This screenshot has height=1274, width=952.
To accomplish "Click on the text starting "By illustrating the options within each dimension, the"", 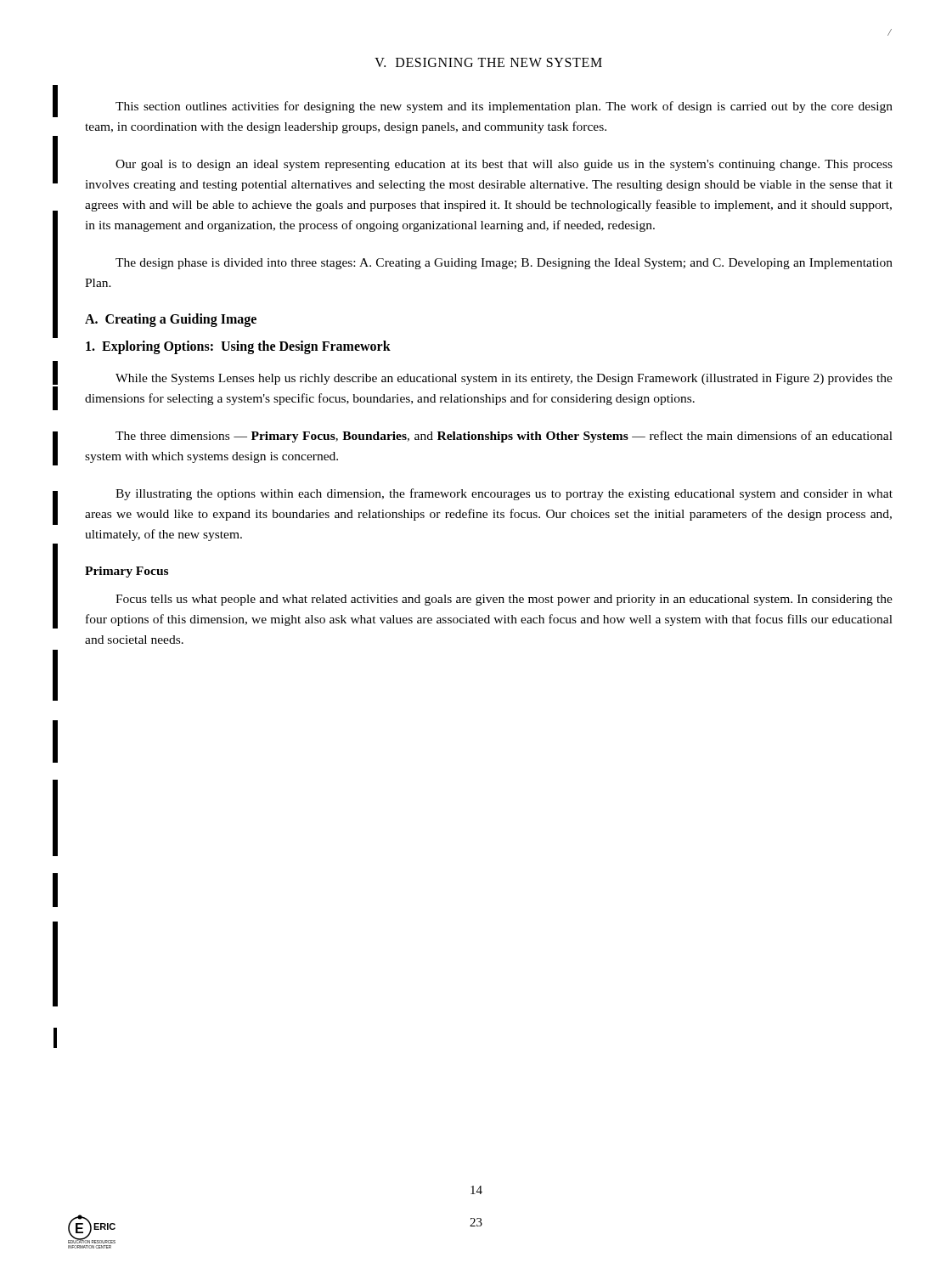I will point(489,514).
